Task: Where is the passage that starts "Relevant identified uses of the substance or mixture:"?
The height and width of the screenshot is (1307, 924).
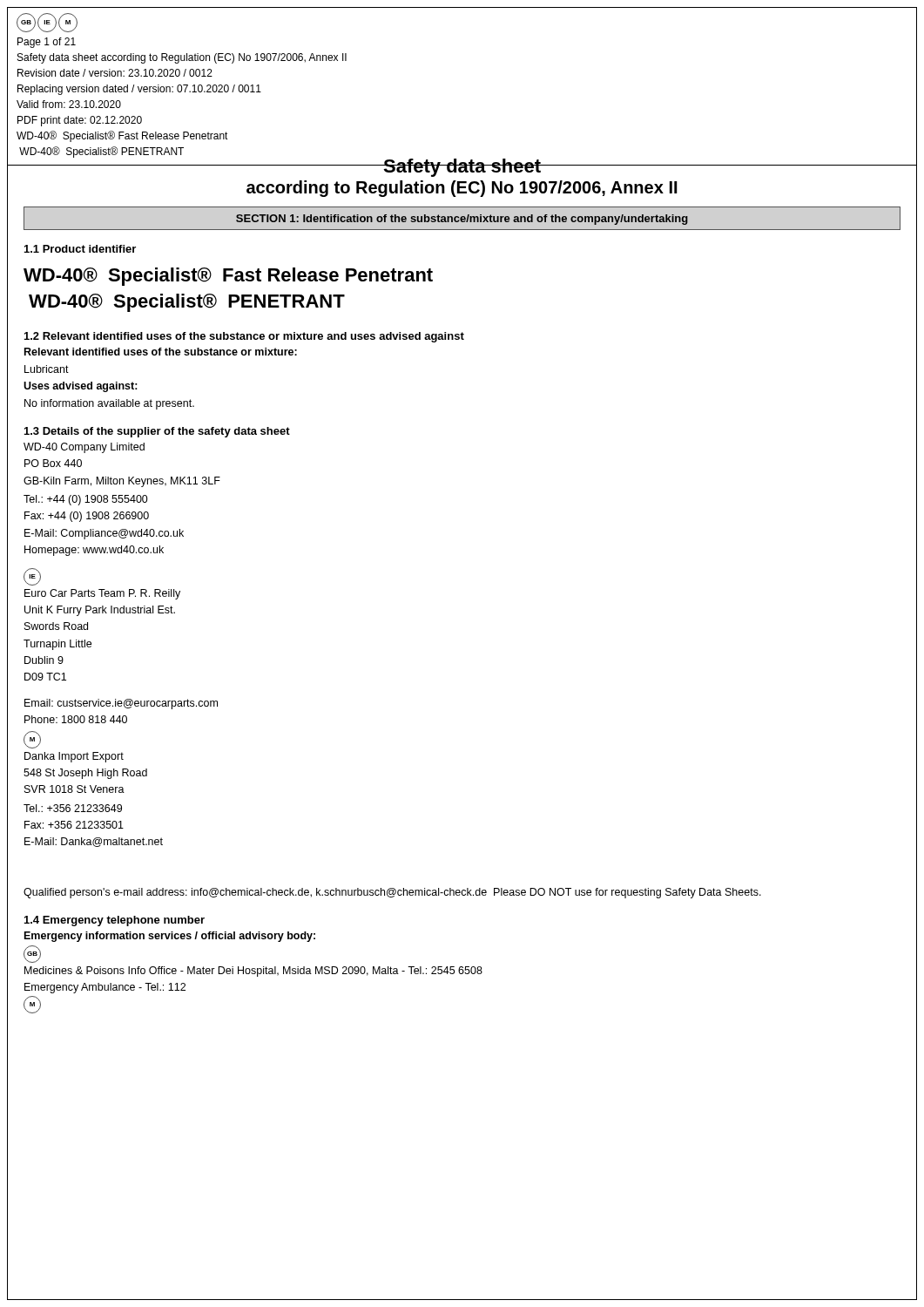Action: [161, 352]
